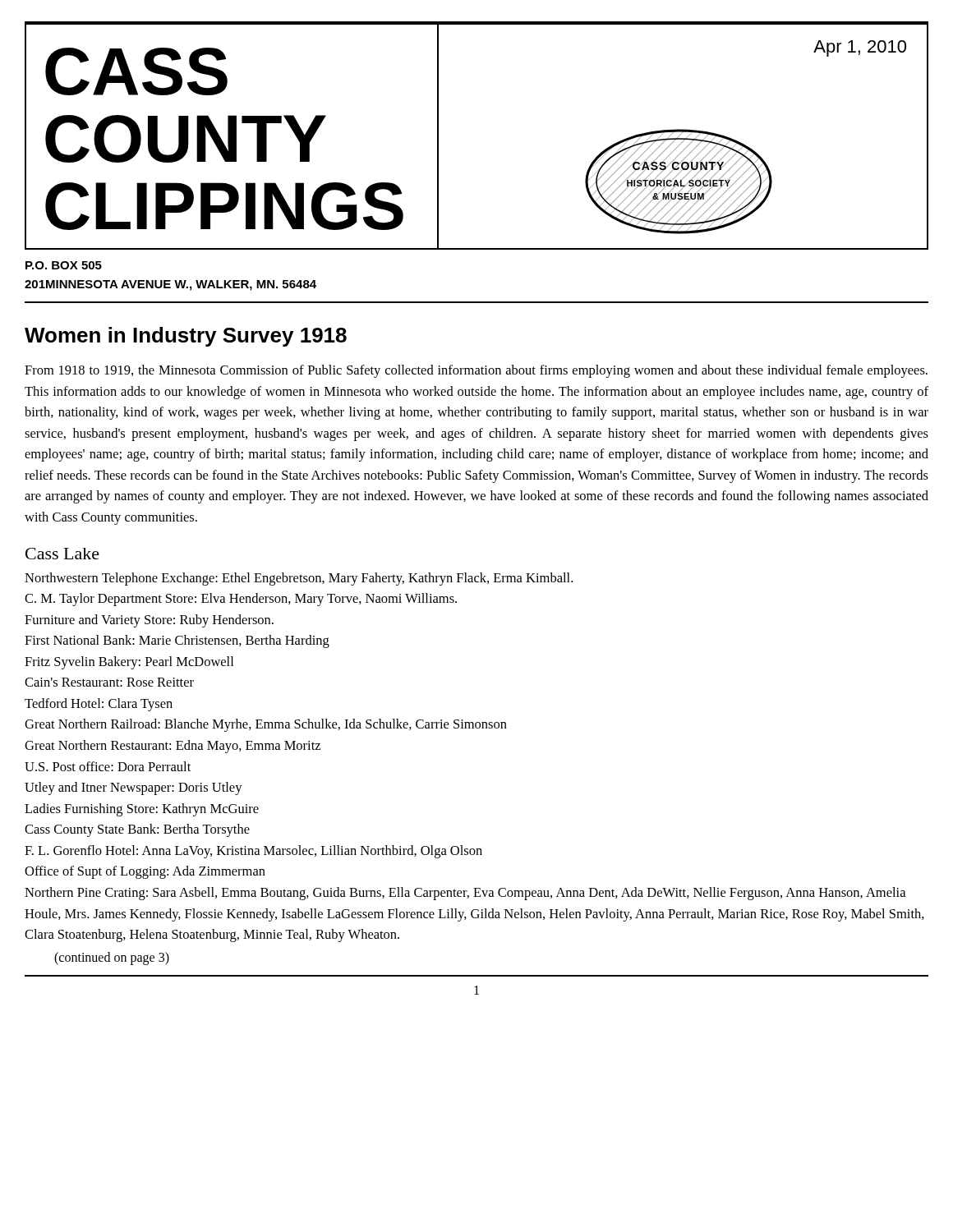Point to the element starting "C. M. Taylor Department Store: Elva Henderson, Mary"
Image resolution: width=953 pixels, height=1232 pixels.
coord(241,598)
